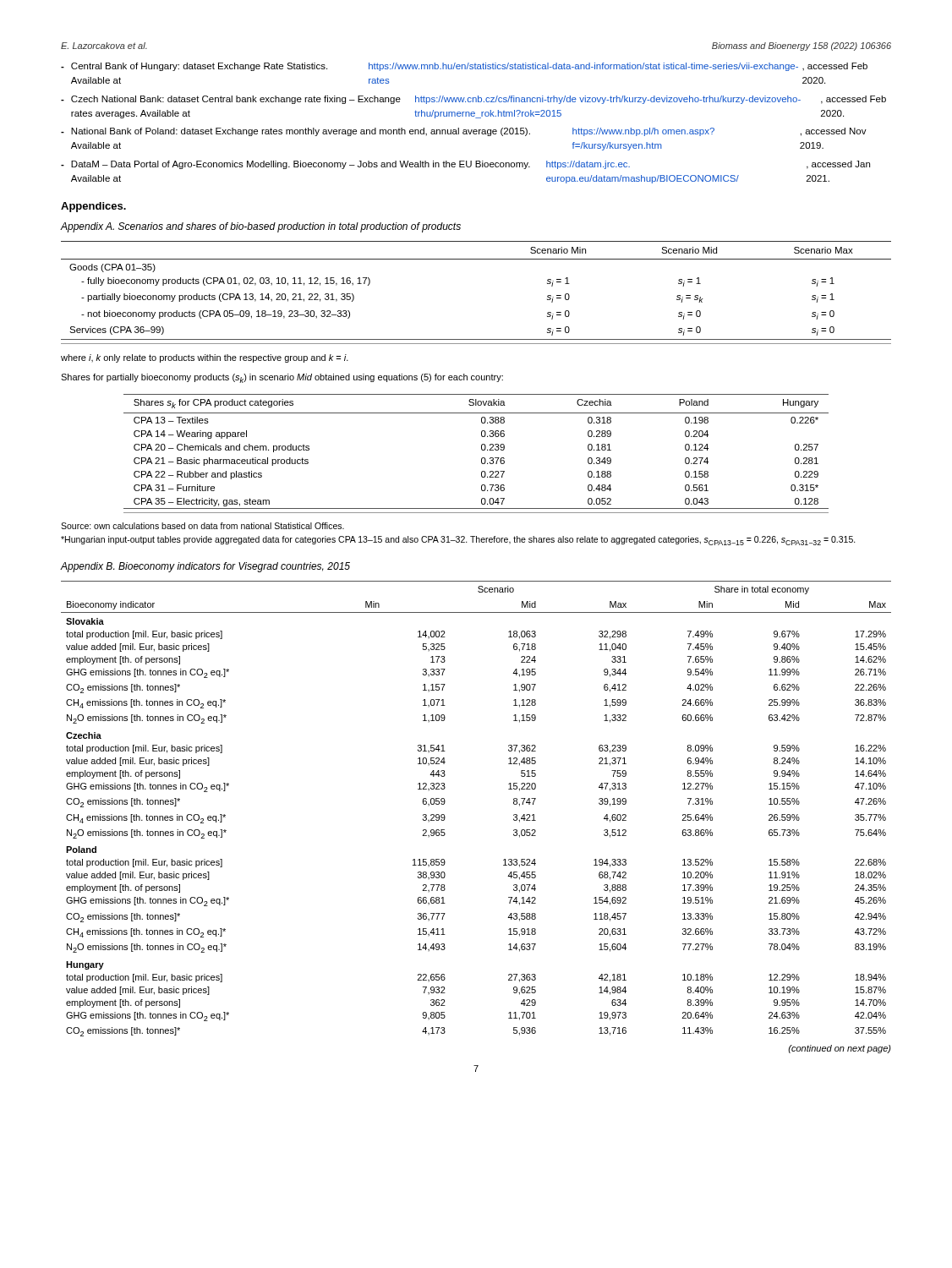The height and width of the screenshot is (1268, 952).
Task: Select the table that reads "CPA 20 – Chemicals"
Action: point(476,453)
